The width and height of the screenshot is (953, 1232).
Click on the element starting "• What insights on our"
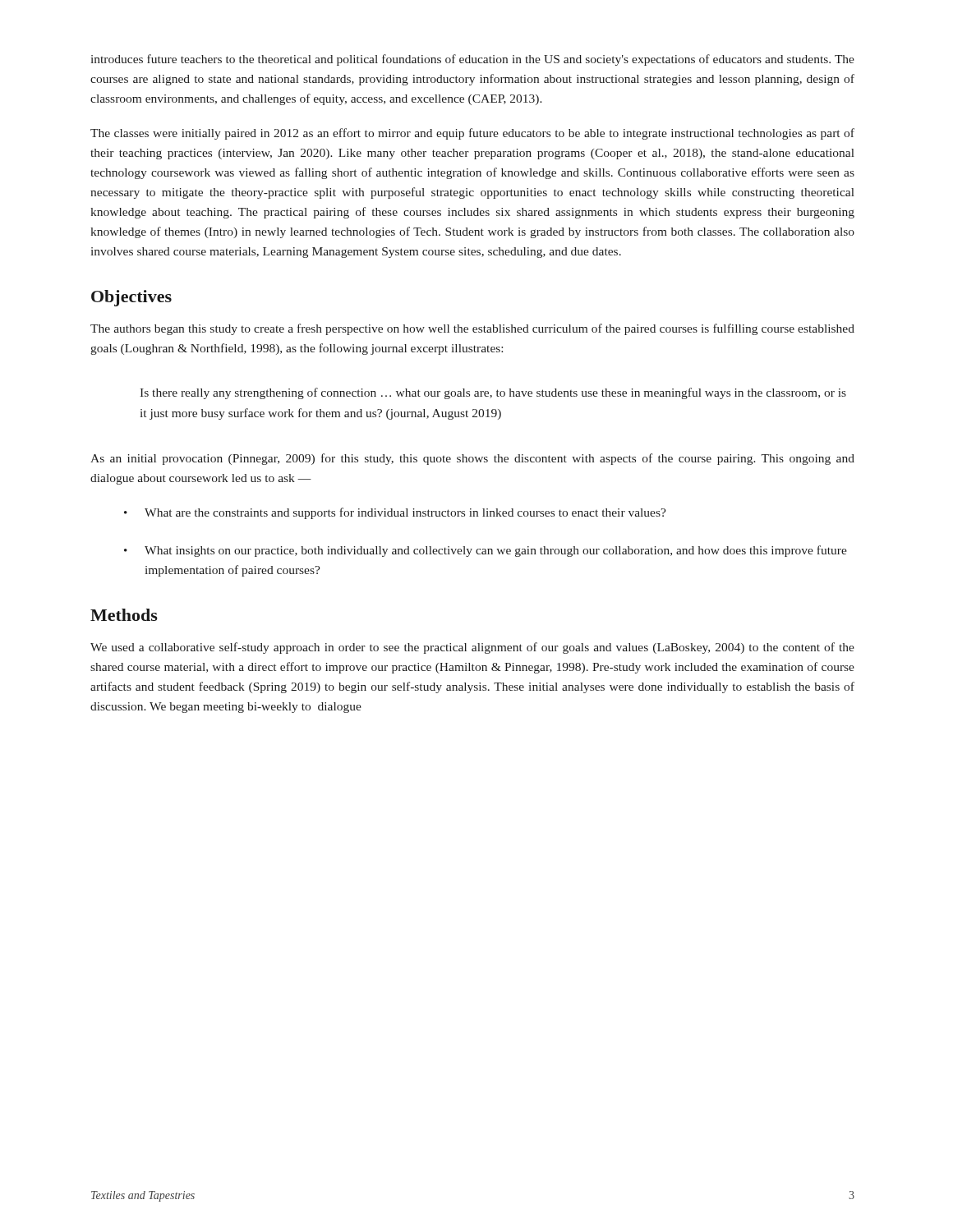[x=489, y=560]
